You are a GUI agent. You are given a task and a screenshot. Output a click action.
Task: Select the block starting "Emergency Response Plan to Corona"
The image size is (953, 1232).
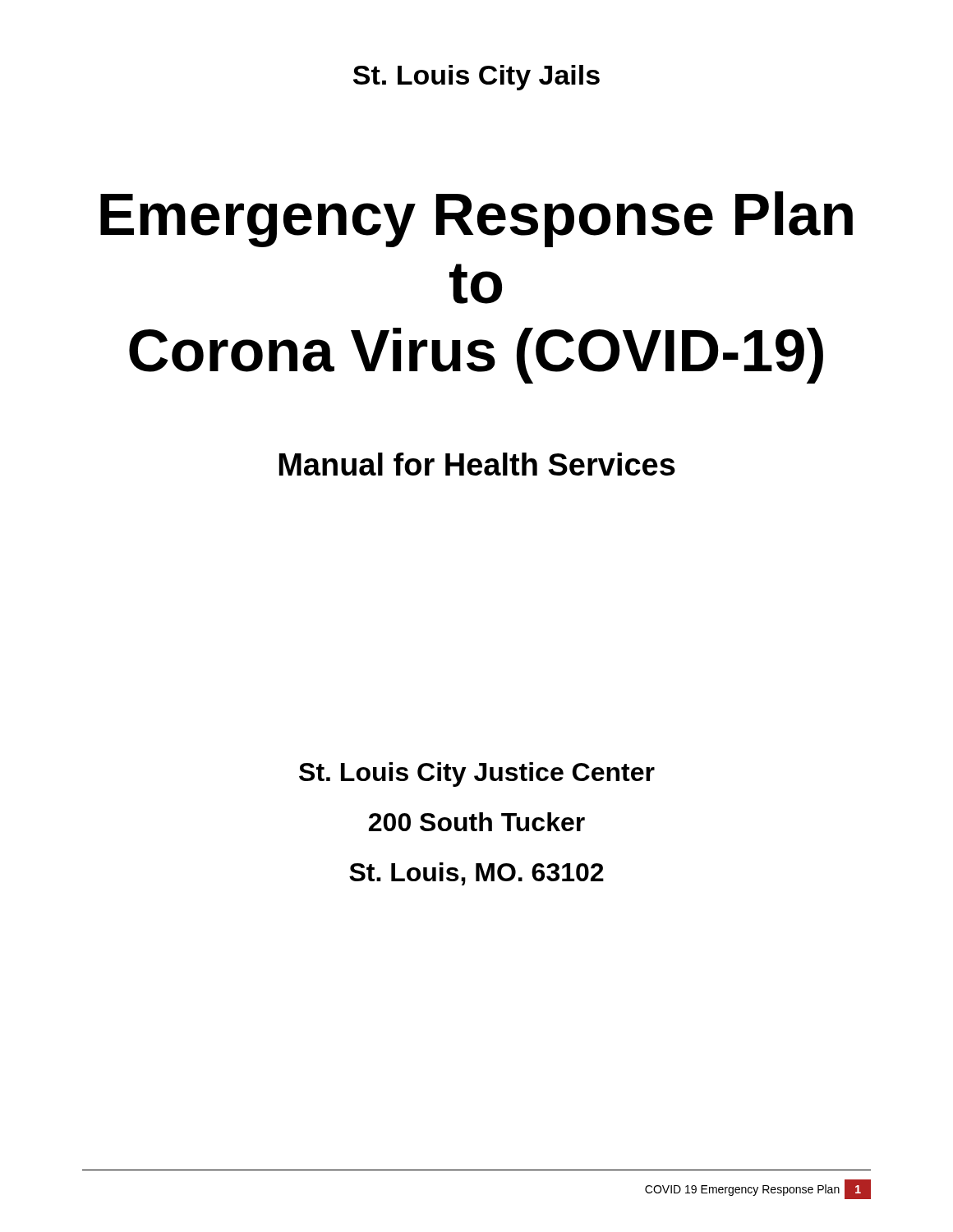point(476,283)
